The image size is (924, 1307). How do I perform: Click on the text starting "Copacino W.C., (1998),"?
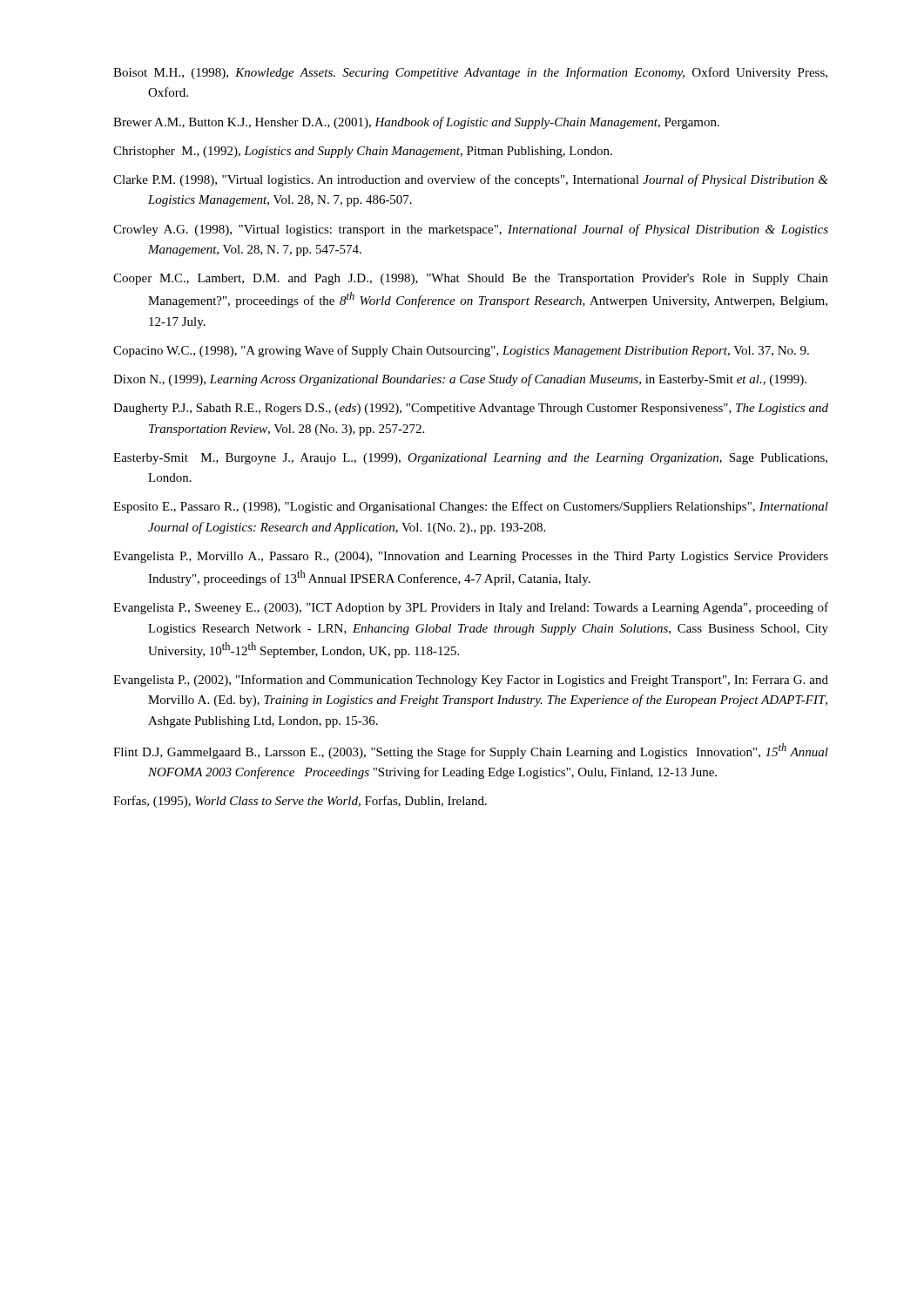click(461, 350)
